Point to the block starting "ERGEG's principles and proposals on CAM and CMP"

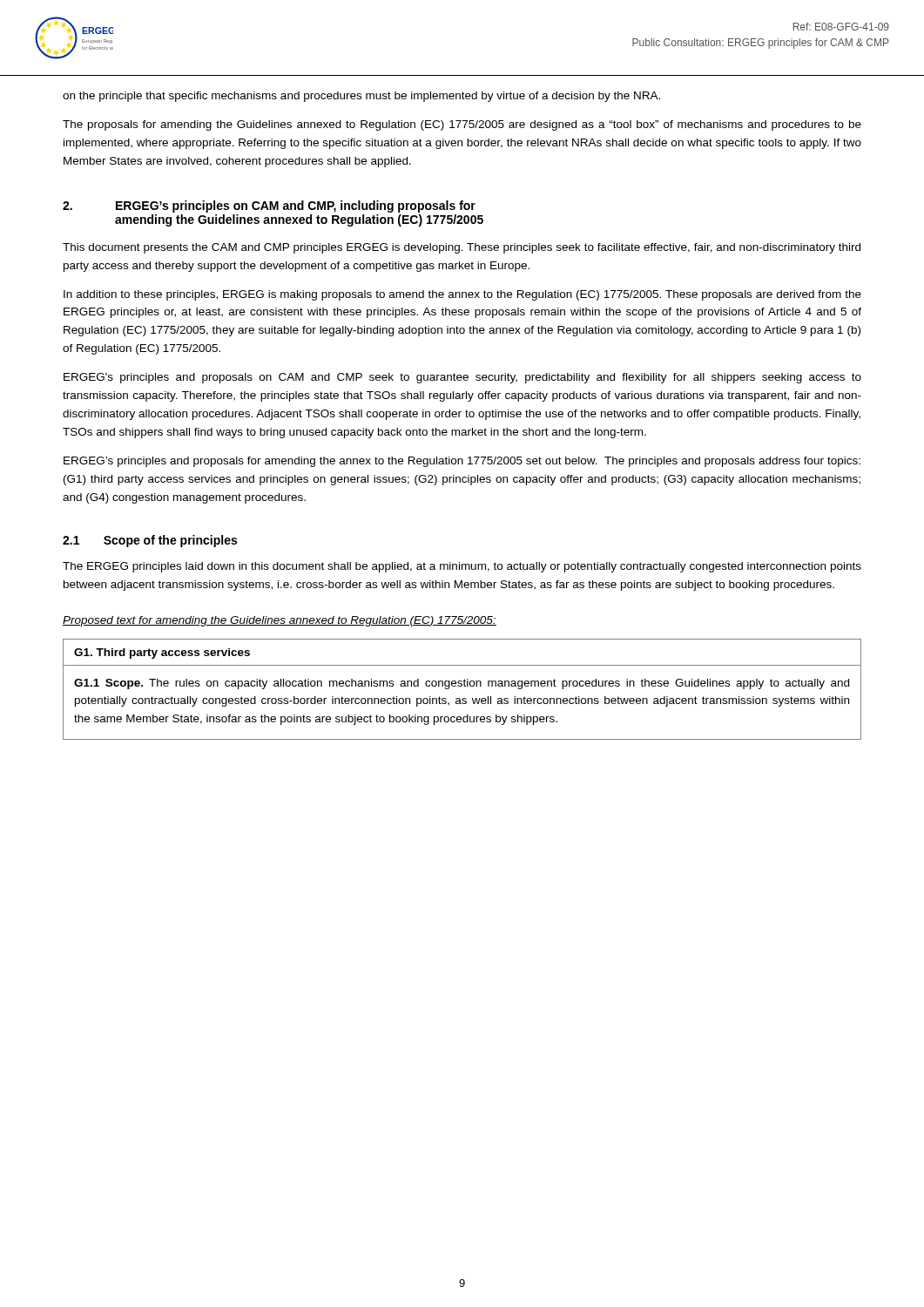pyautogui.click(x=462, y=404)
